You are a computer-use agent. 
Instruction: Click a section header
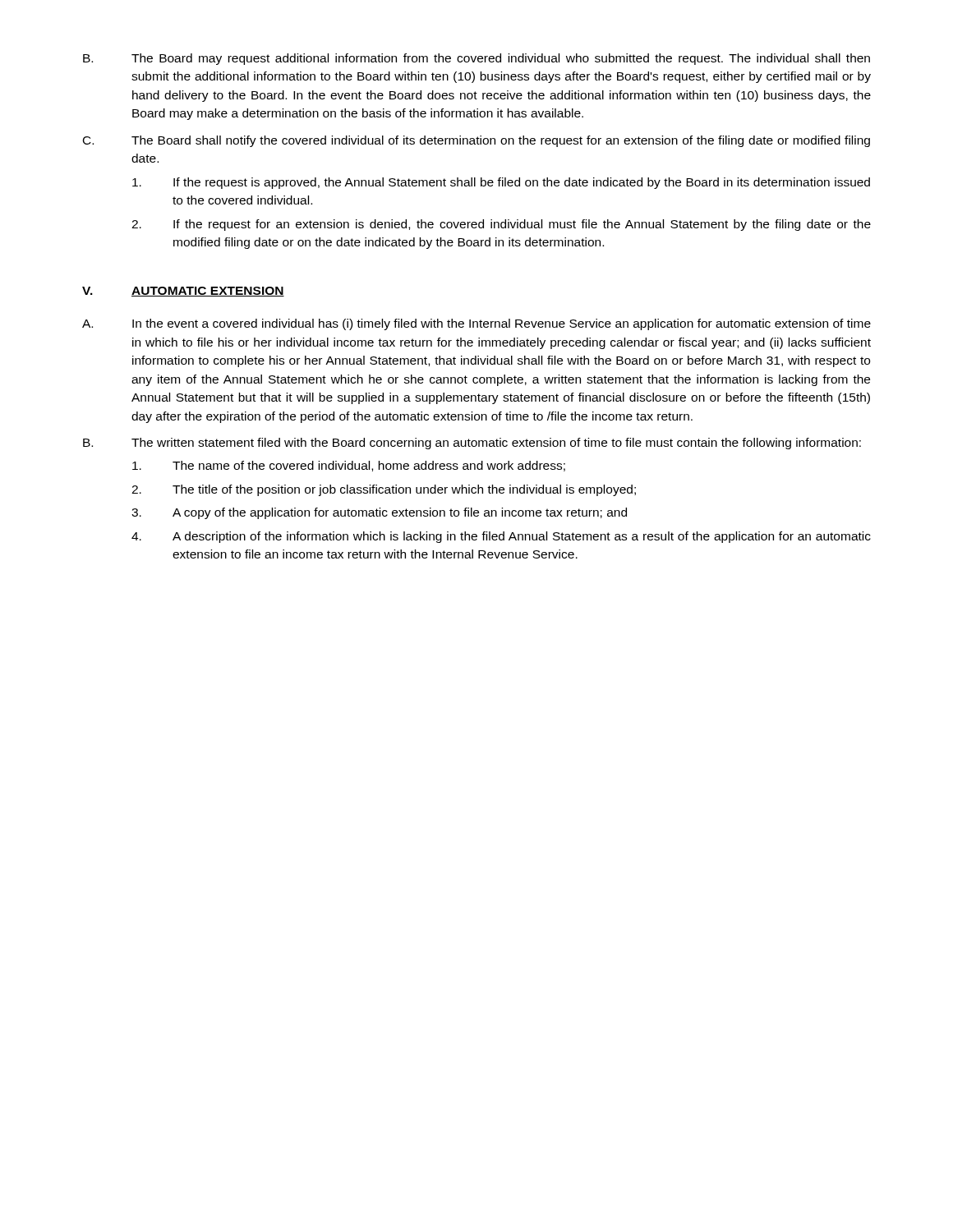tap(183, 291)
